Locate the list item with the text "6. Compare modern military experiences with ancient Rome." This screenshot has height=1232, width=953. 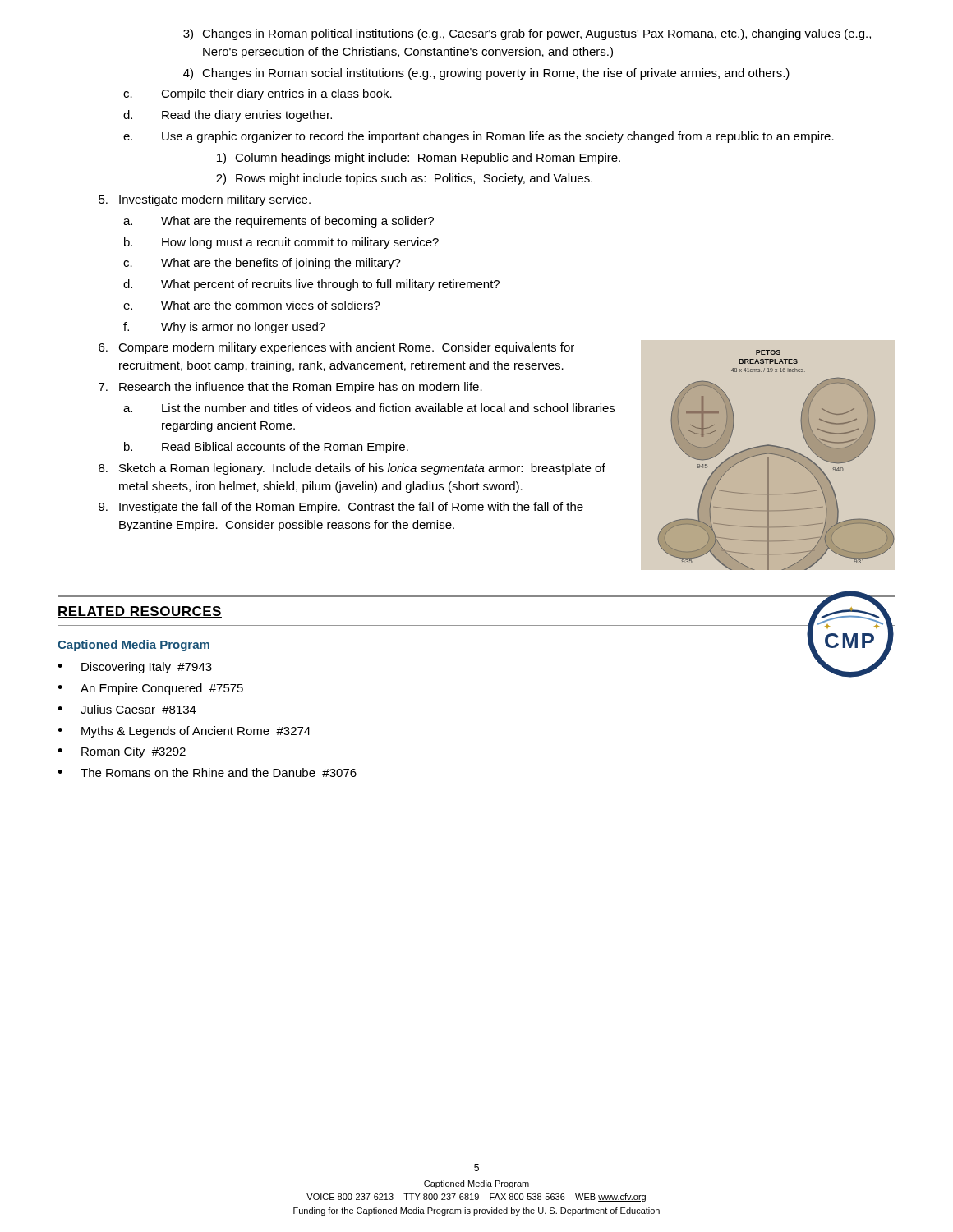click(x=346, y=356)
